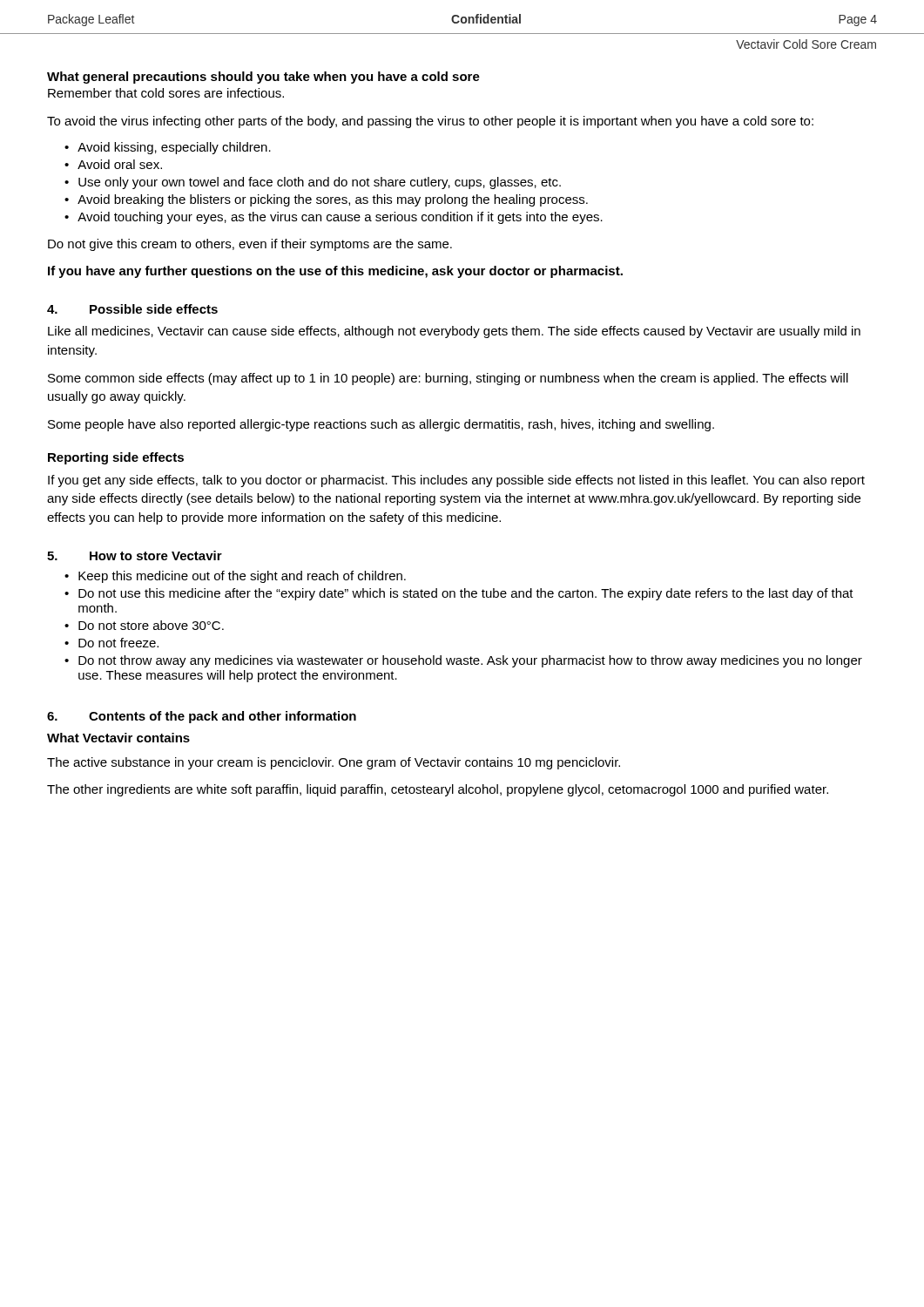924x1307 pixels.
Task: Locate the block starting "•Avoid touching your eyes, as the virus can"
Action: tap(334, 216)
